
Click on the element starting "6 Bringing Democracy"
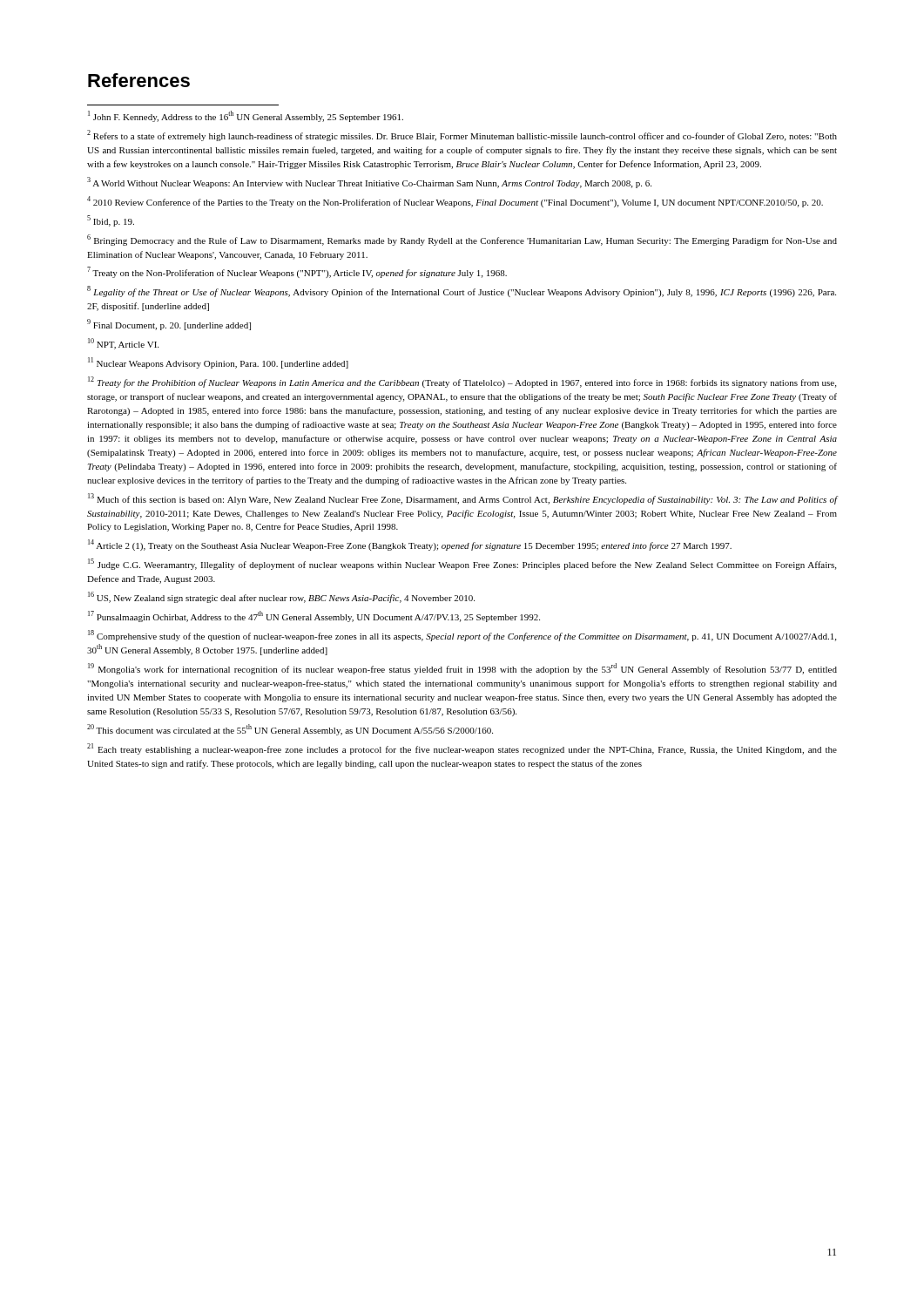pos(462,247)
